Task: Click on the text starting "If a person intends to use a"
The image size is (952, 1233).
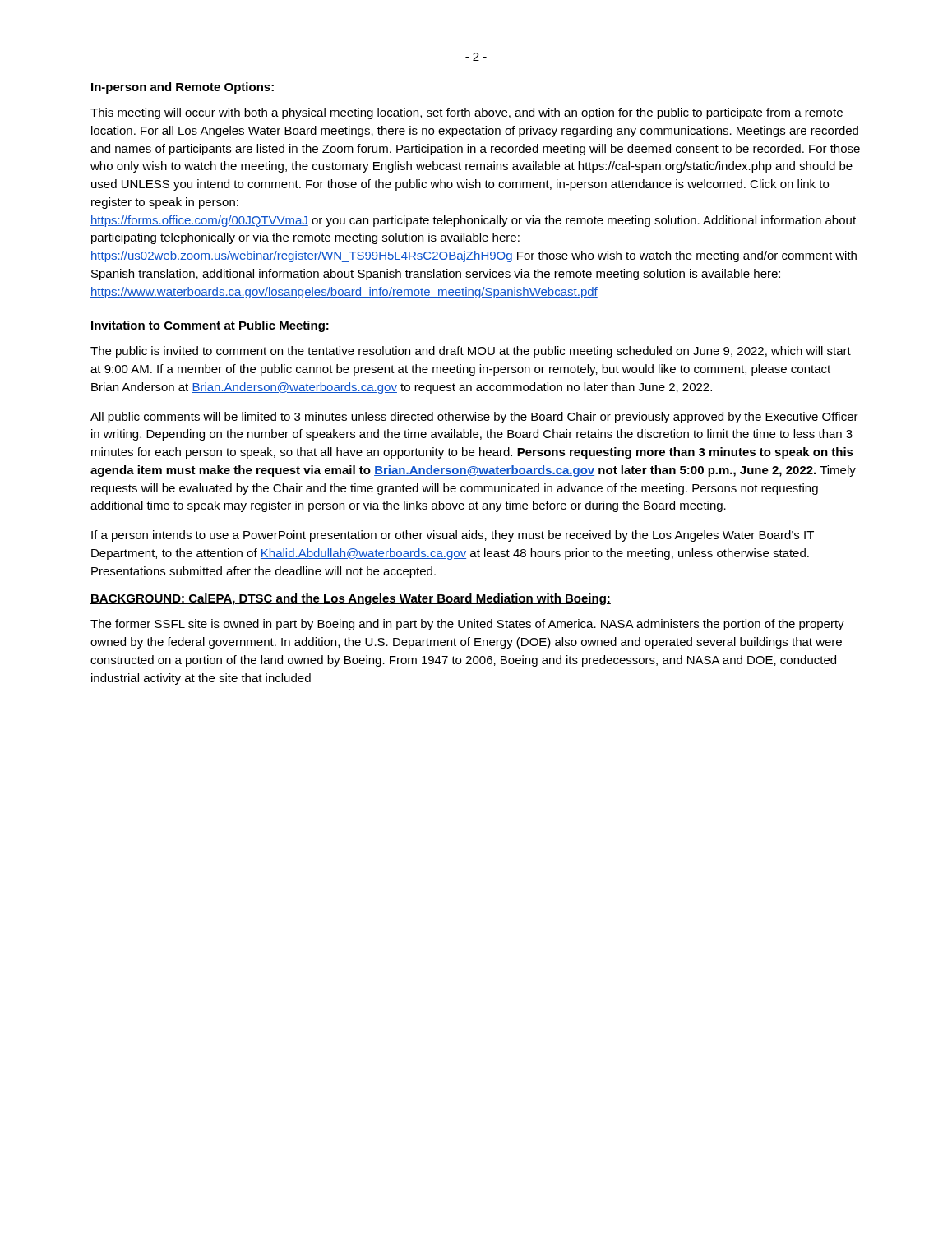Action: [x=476, y=553]
